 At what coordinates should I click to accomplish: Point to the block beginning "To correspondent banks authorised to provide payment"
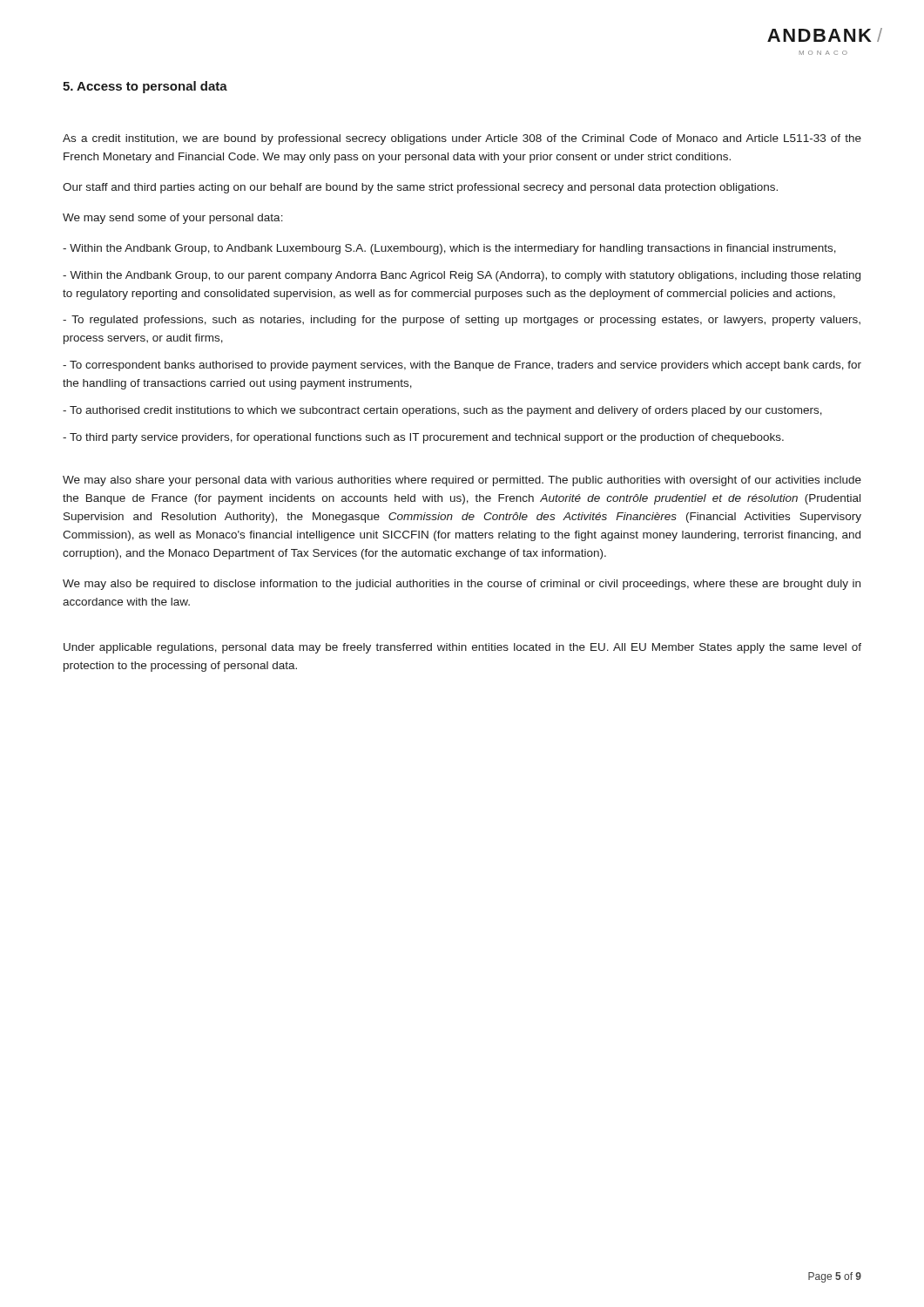462,374
